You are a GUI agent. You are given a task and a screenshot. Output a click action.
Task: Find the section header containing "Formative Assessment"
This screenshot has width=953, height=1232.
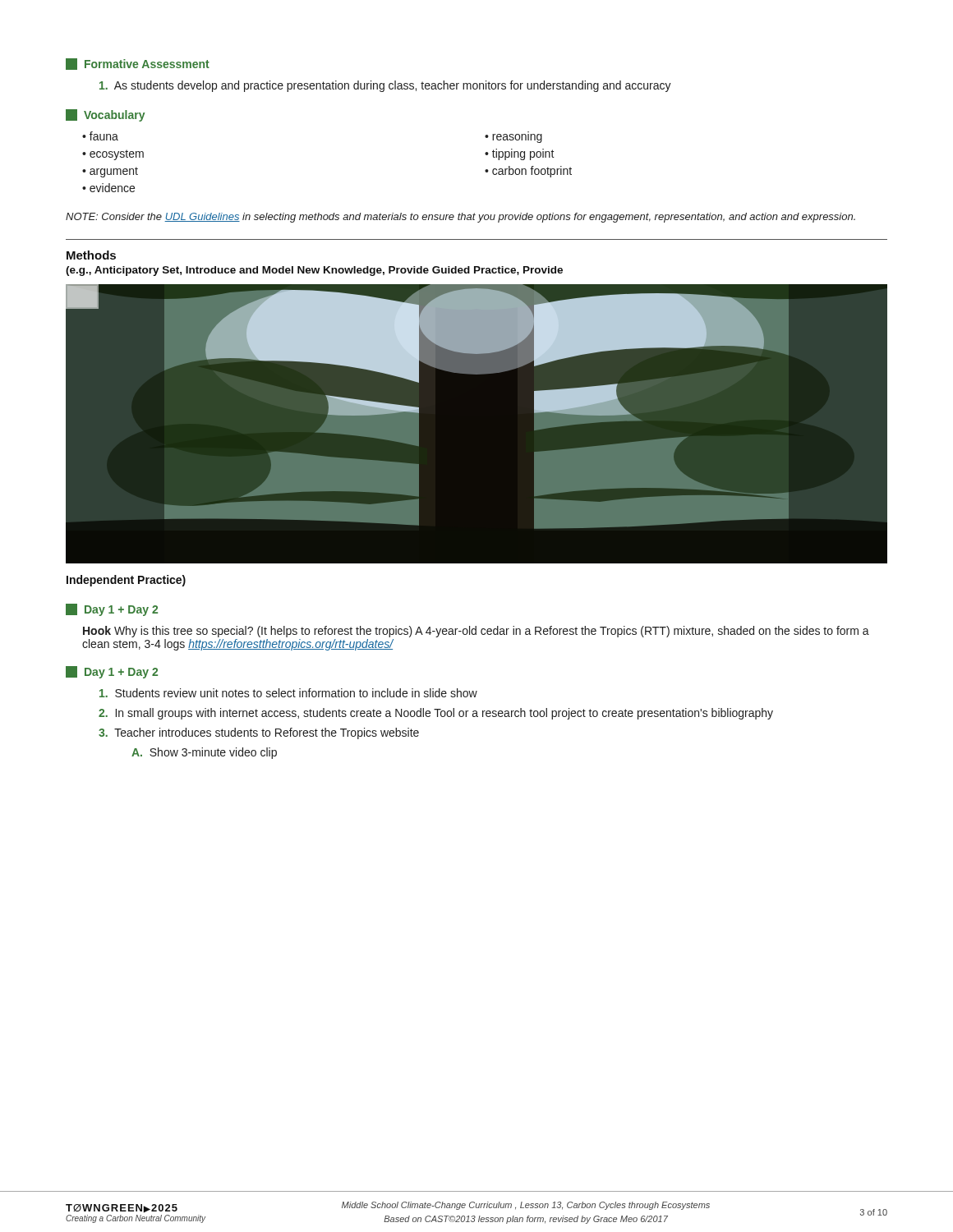tap(138, 64)
